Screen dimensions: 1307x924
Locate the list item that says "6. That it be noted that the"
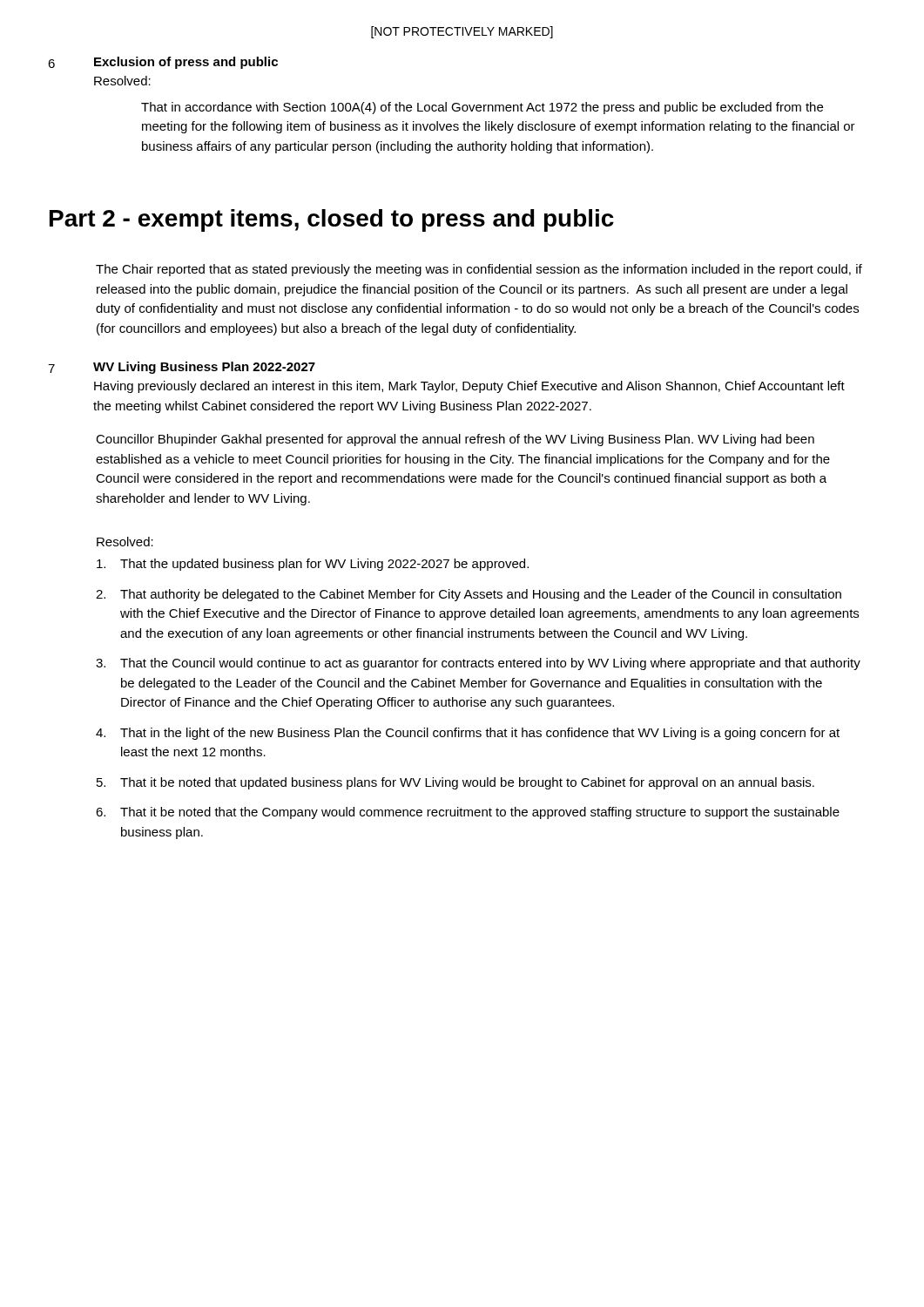pos(479,822)
